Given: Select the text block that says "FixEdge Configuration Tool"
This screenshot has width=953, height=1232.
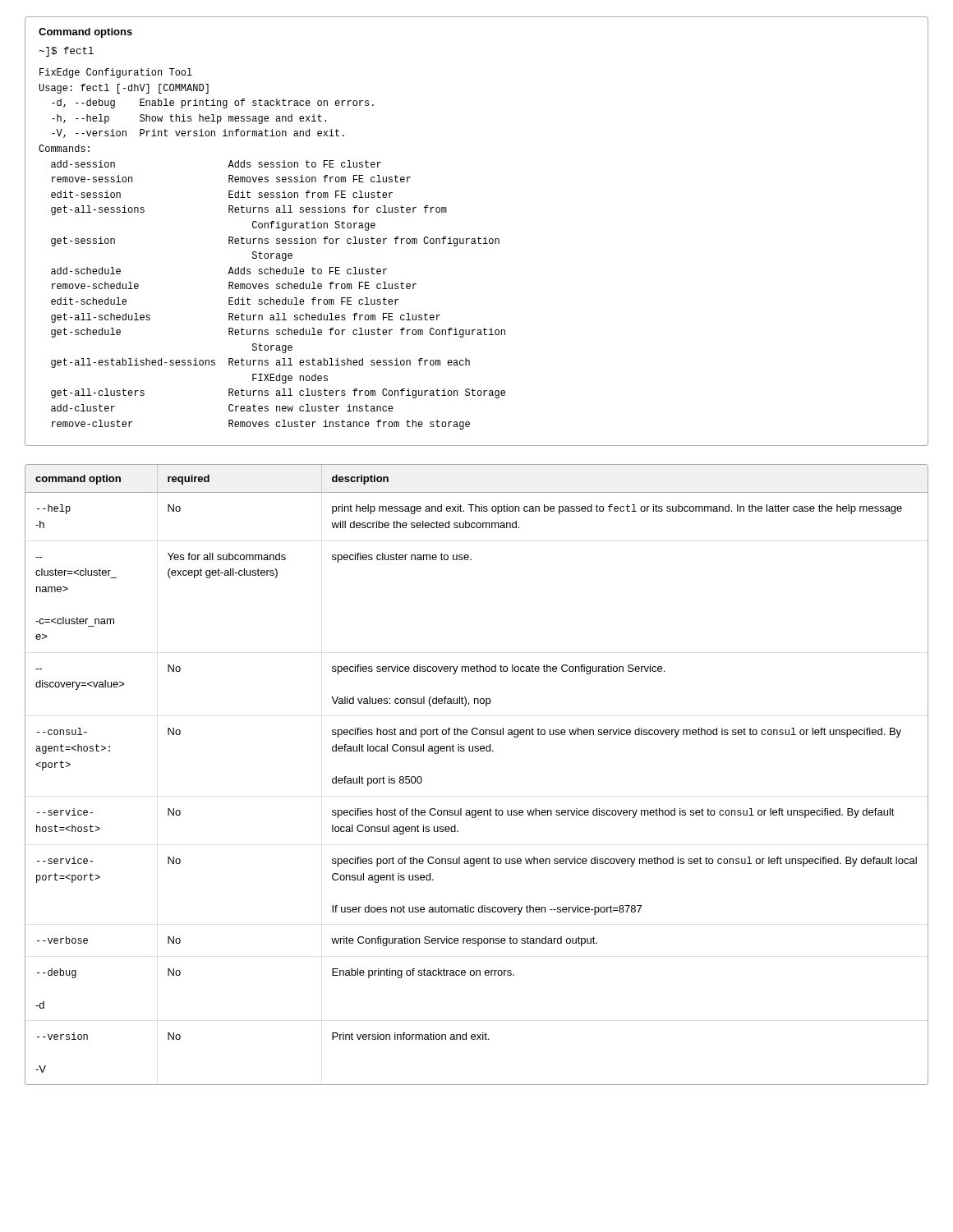Looking at the screenshot, I should (272, 249).
